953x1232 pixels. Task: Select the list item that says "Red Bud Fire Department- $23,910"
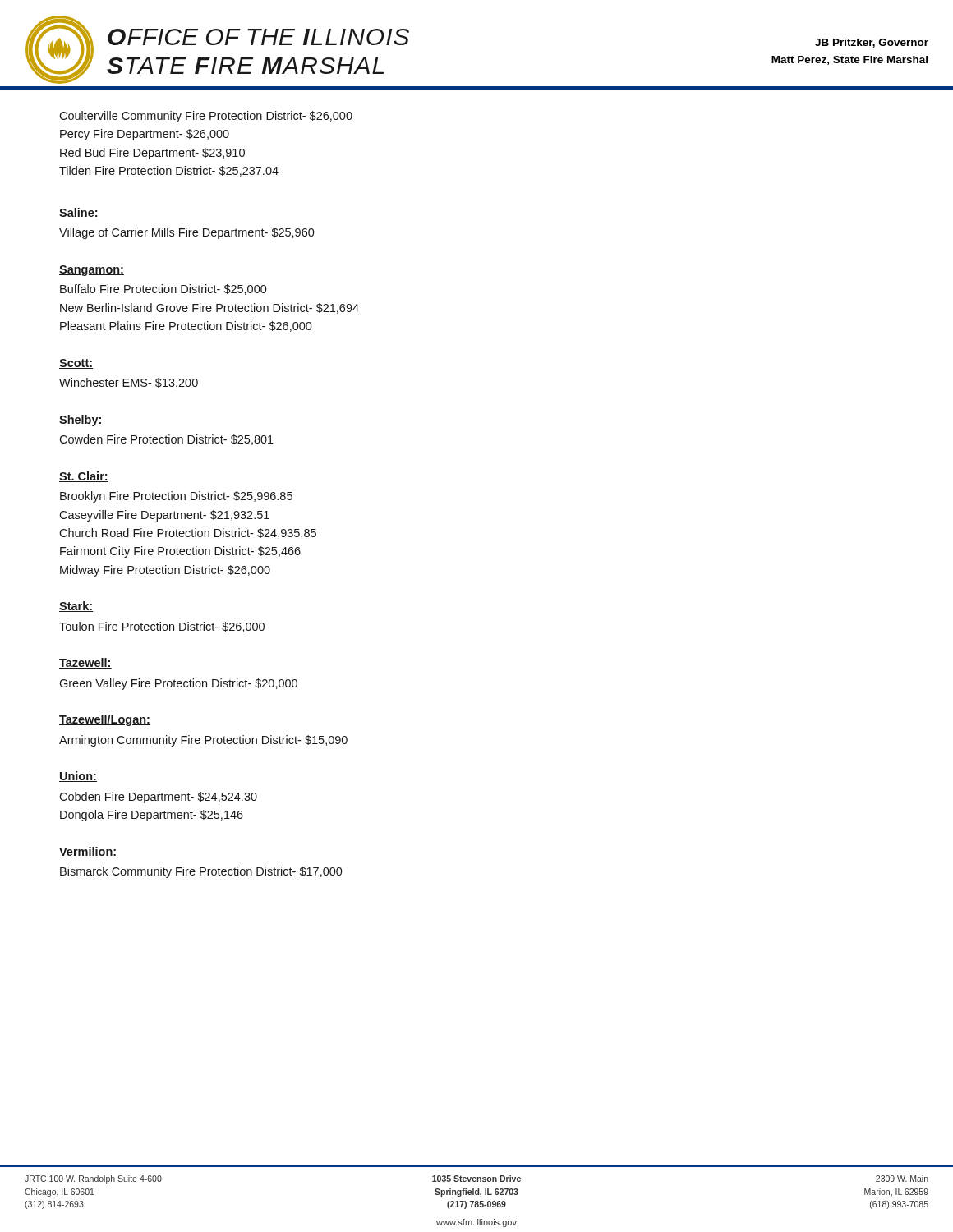pos(152,153)
